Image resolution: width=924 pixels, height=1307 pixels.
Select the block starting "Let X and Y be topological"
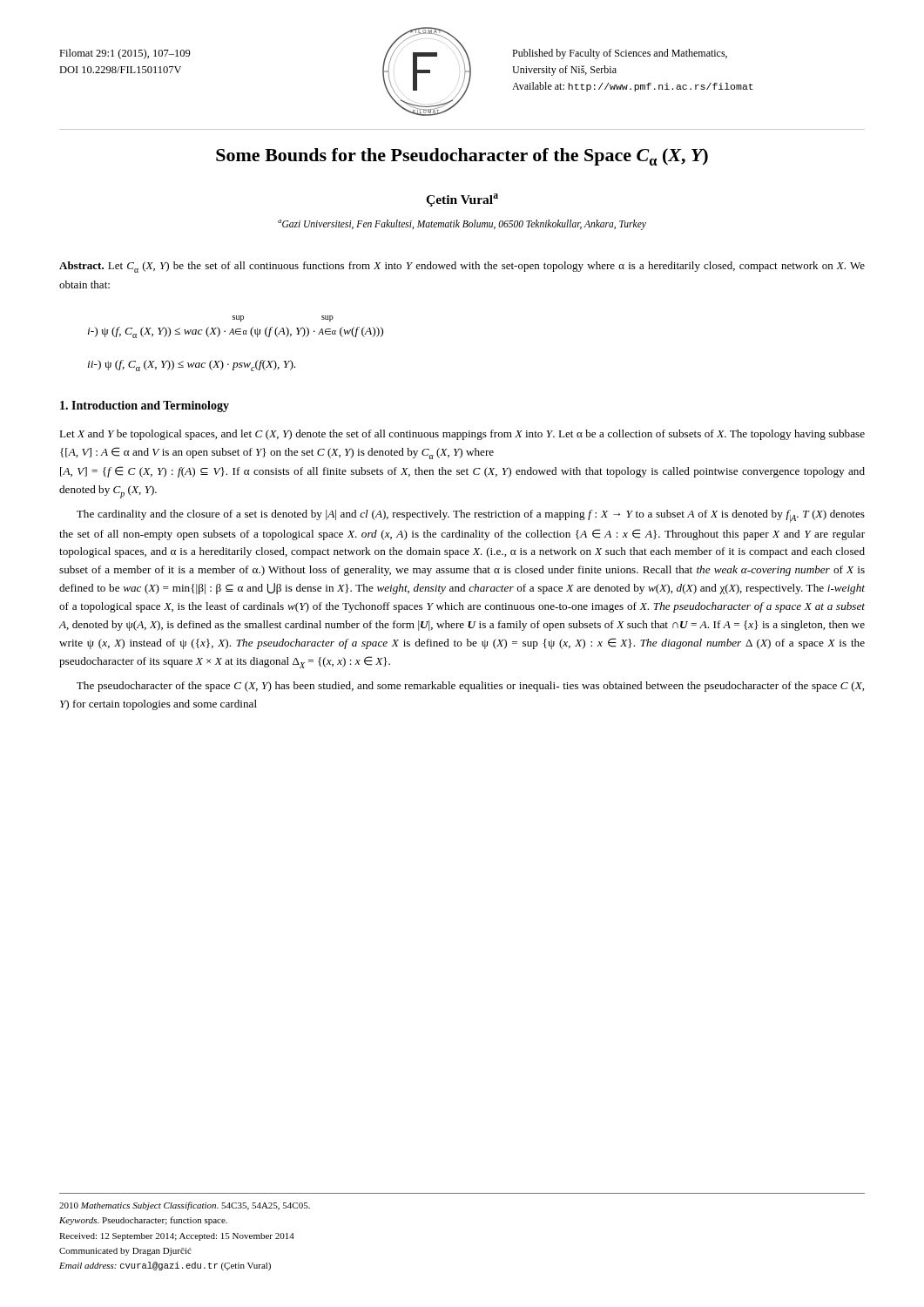pos(462,569)
